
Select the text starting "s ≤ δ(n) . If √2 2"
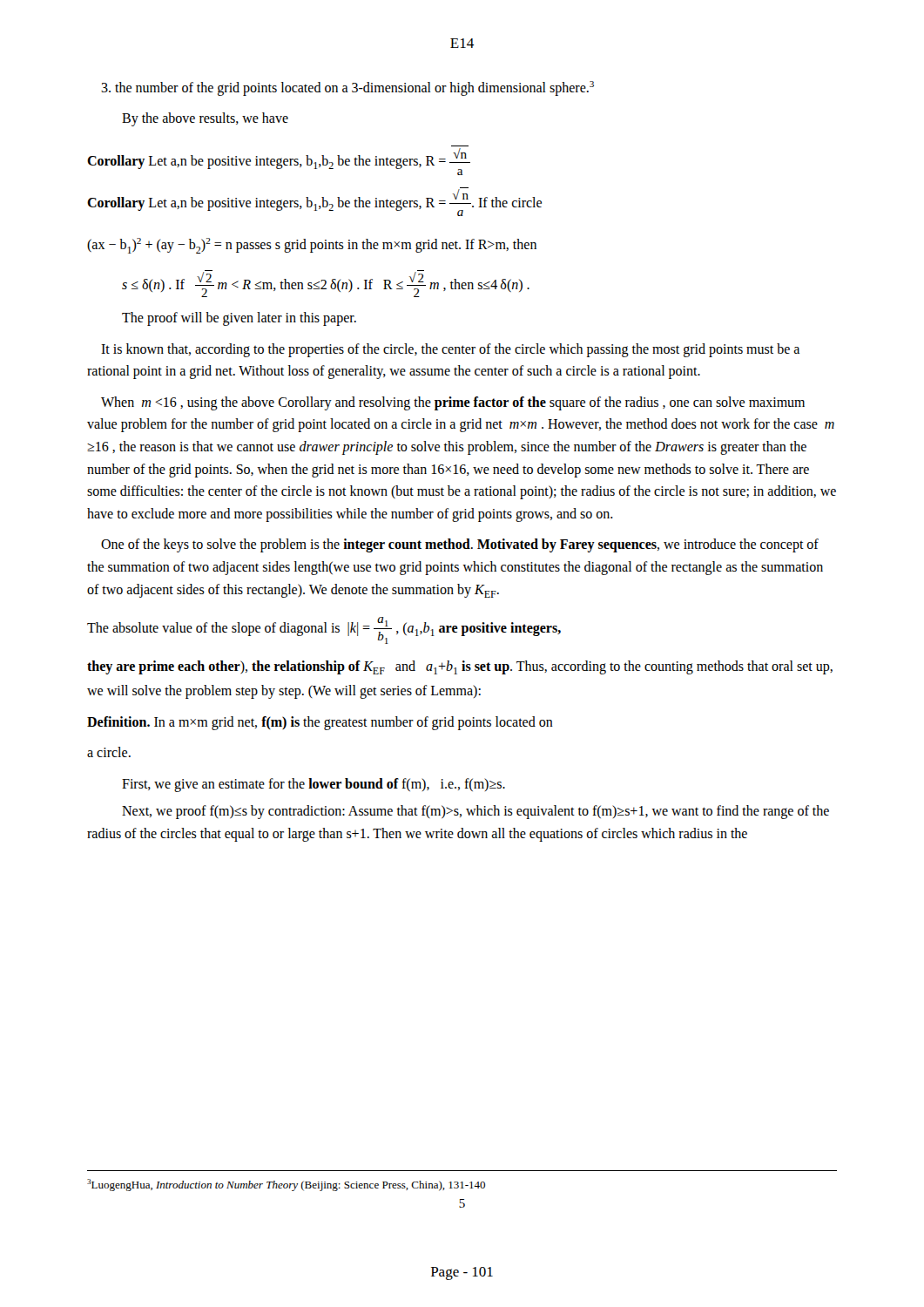coord(326,286)
